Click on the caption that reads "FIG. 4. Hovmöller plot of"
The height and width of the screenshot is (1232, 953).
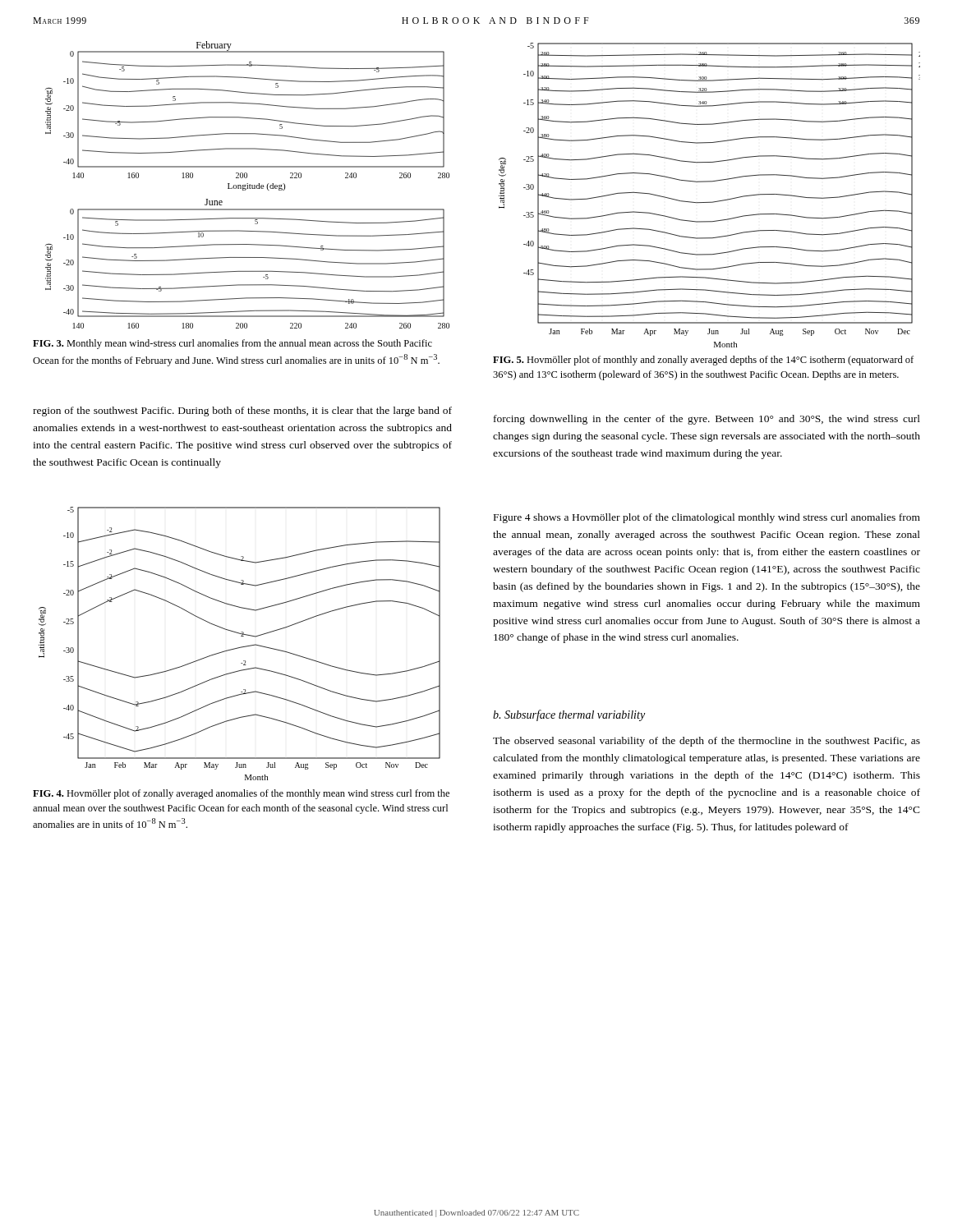[241, 809]
